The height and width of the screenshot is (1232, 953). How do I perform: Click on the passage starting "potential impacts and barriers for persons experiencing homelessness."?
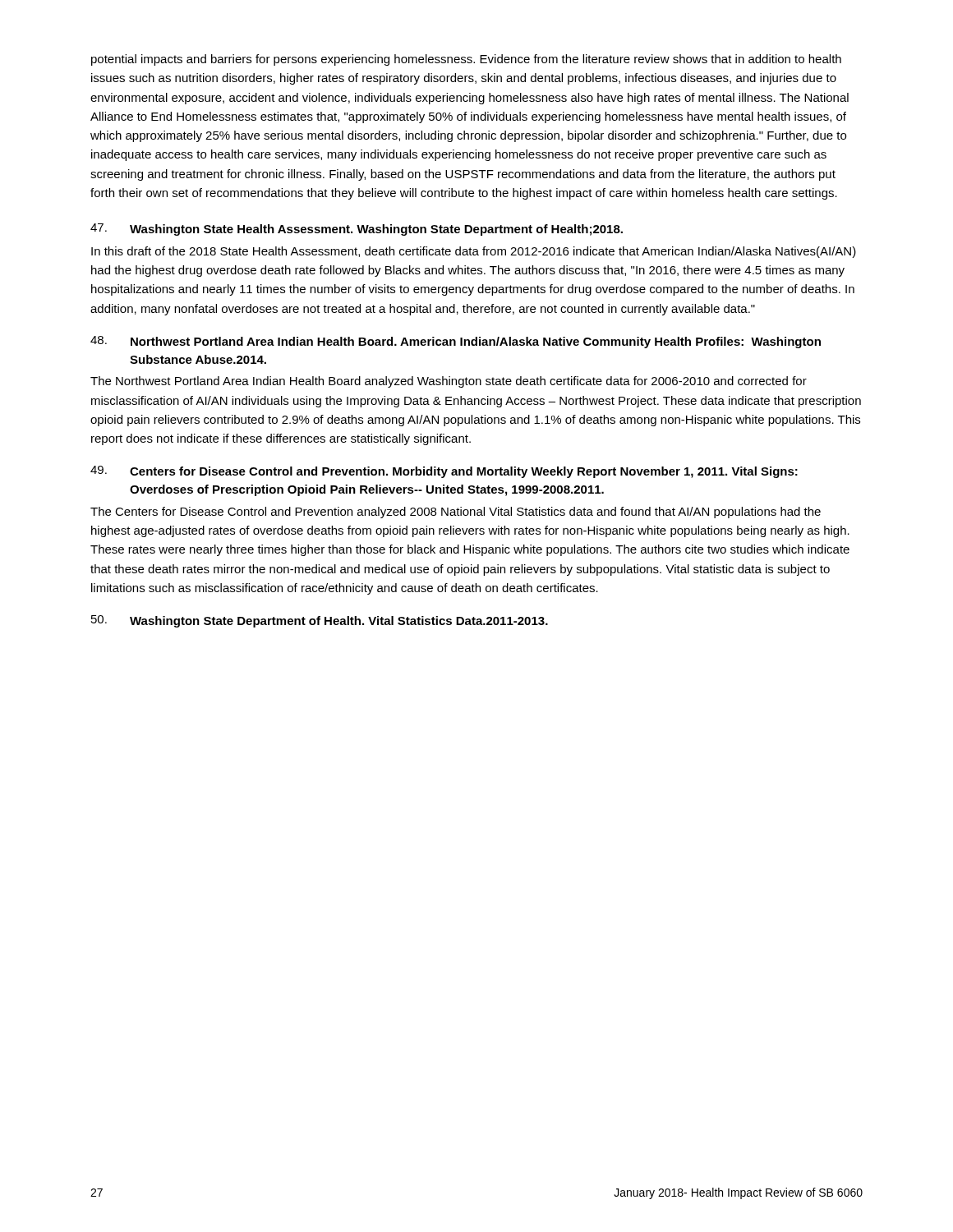pyautogui.click(x=470, y=126)
